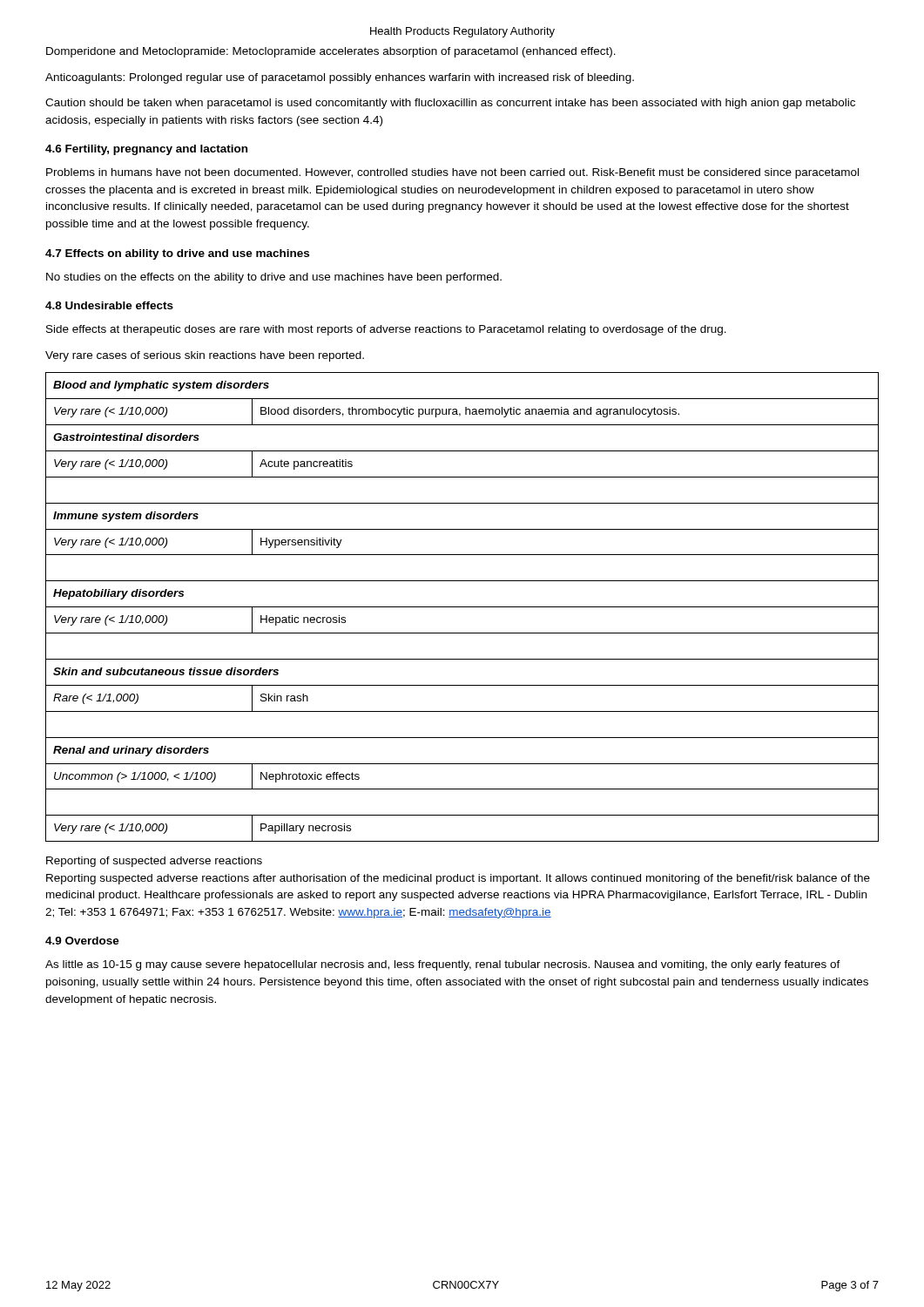Point to the block starting "Anticoagulants: Prolonged regular use of paracetamol possibly enhances"
Screen dimensions: 1307x924
point(340,77)
